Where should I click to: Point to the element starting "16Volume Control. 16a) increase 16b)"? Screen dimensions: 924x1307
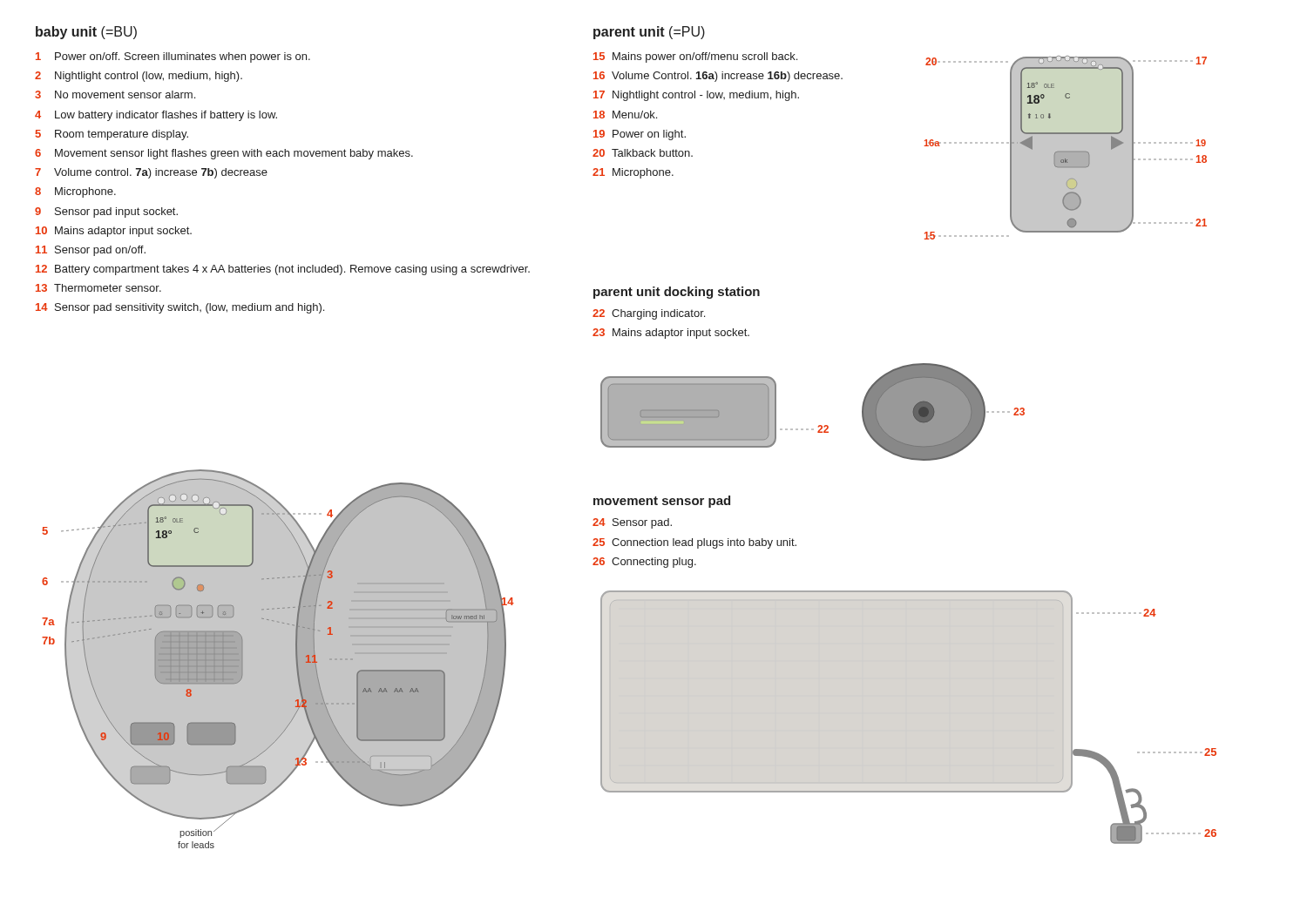click(749, 76)
